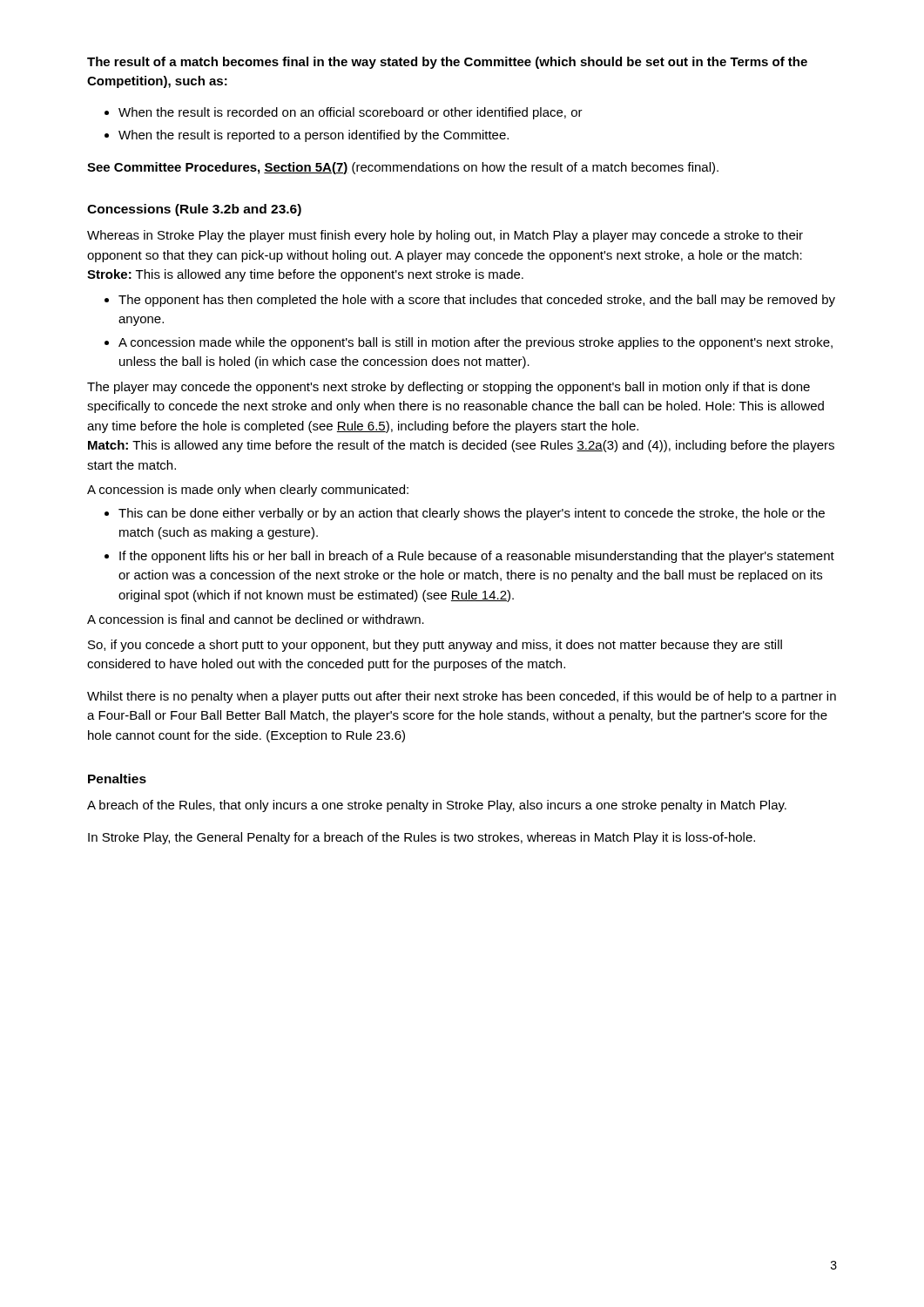924x1307 pixels.
Task: Point to the block beginning "See Committee Procedures, Section 5A(7) (recommendations on how"
Action: (x=403, y=166)
